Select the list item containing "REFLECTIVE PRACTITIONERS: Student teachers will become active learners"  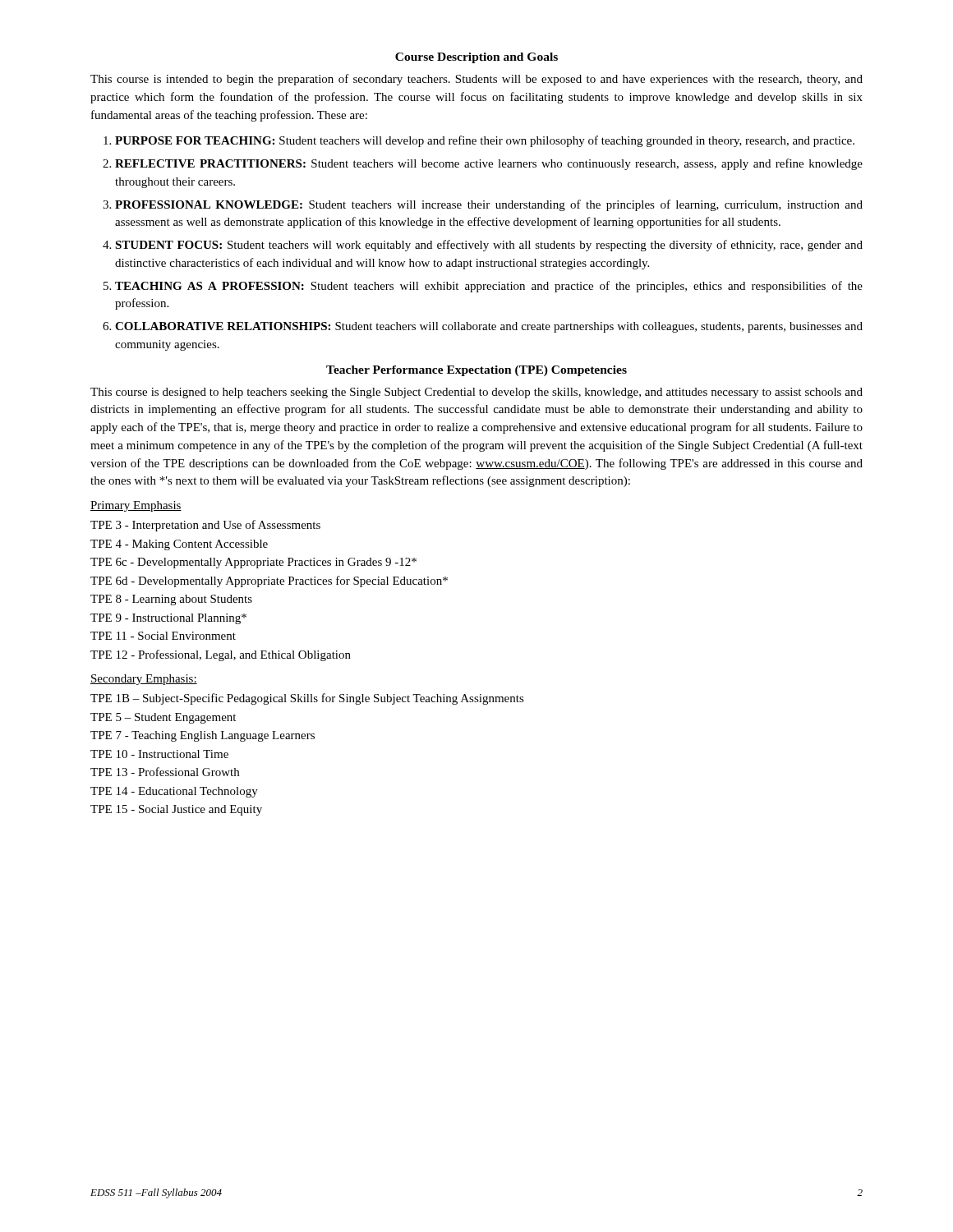click(489, 172)
